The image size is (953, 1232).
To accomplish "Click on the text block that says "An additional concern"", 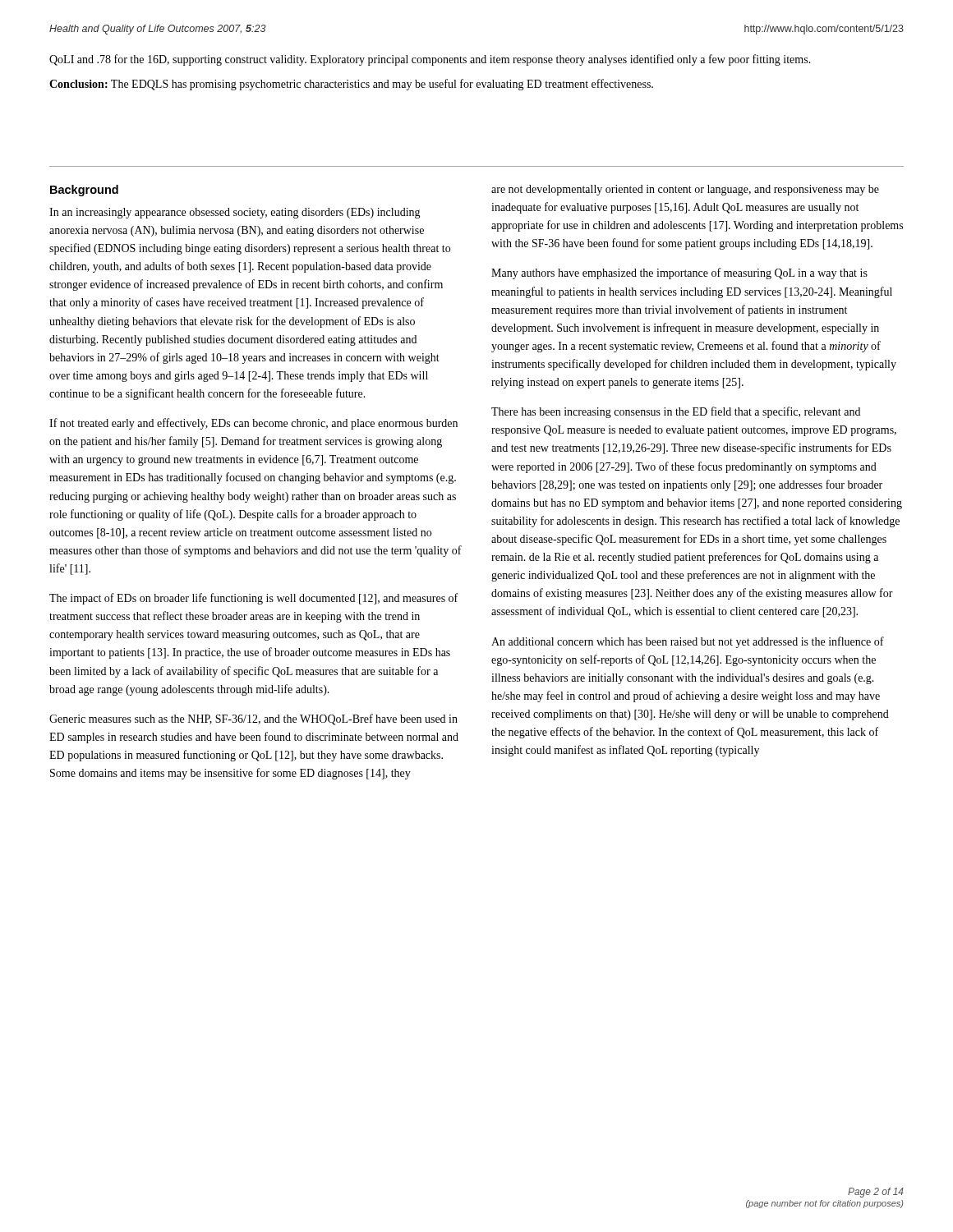I will pyautogui.click(x=690, y=696).
